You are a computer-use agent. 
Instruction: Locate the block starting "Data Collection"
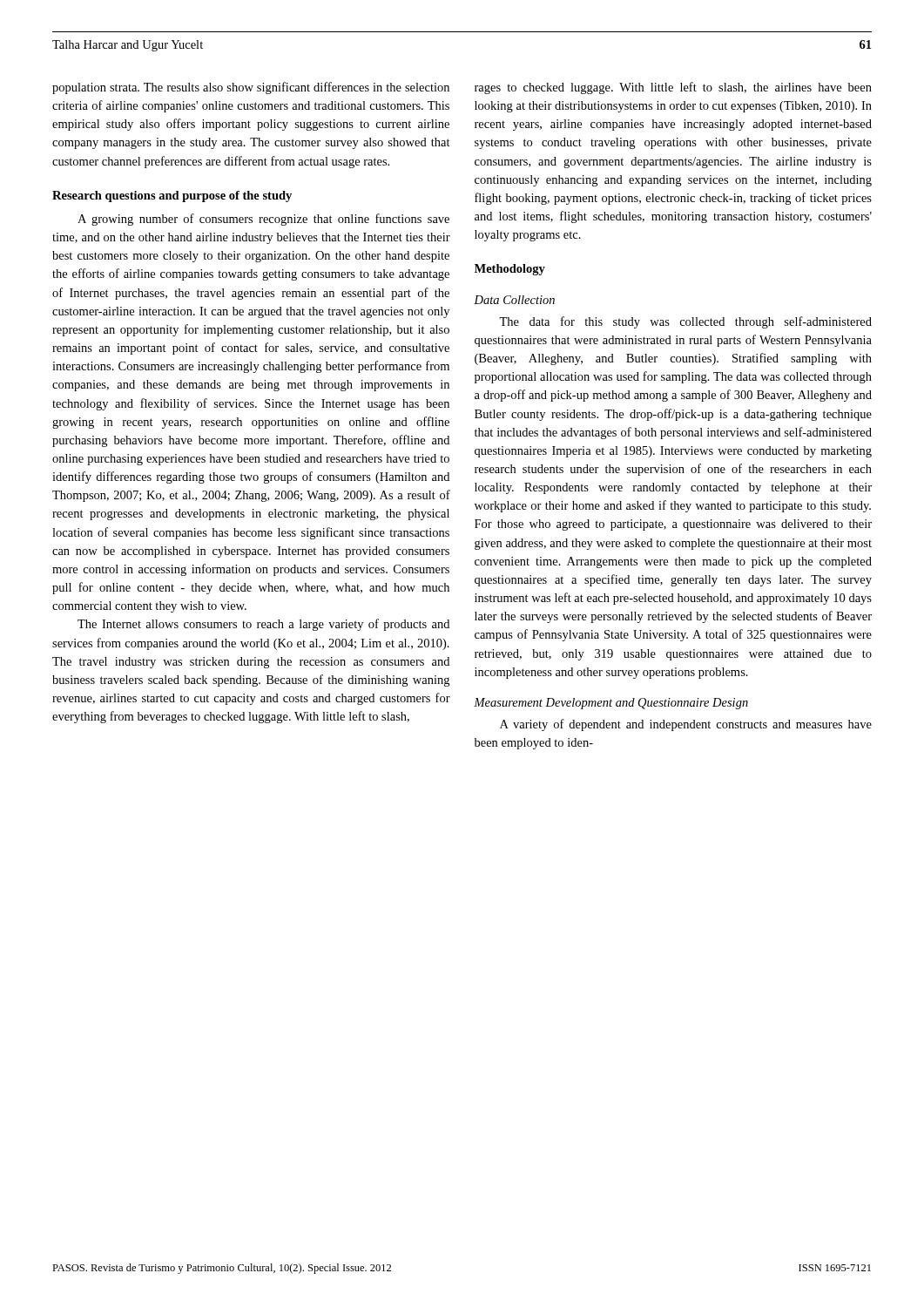514,300
